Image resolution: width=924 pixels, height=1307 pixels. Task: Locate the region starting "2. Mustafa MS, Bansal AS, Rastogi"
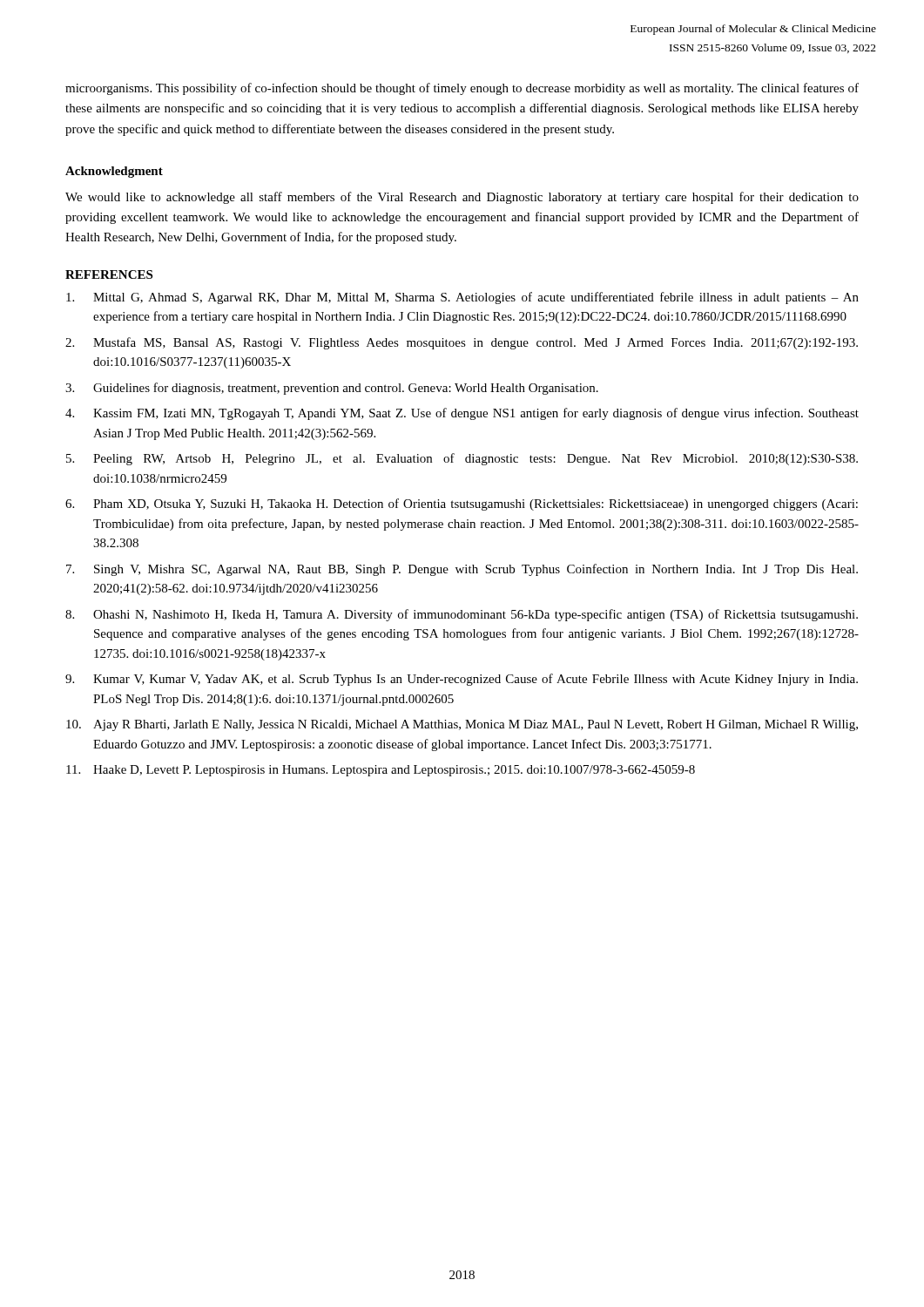coord(462,352)
